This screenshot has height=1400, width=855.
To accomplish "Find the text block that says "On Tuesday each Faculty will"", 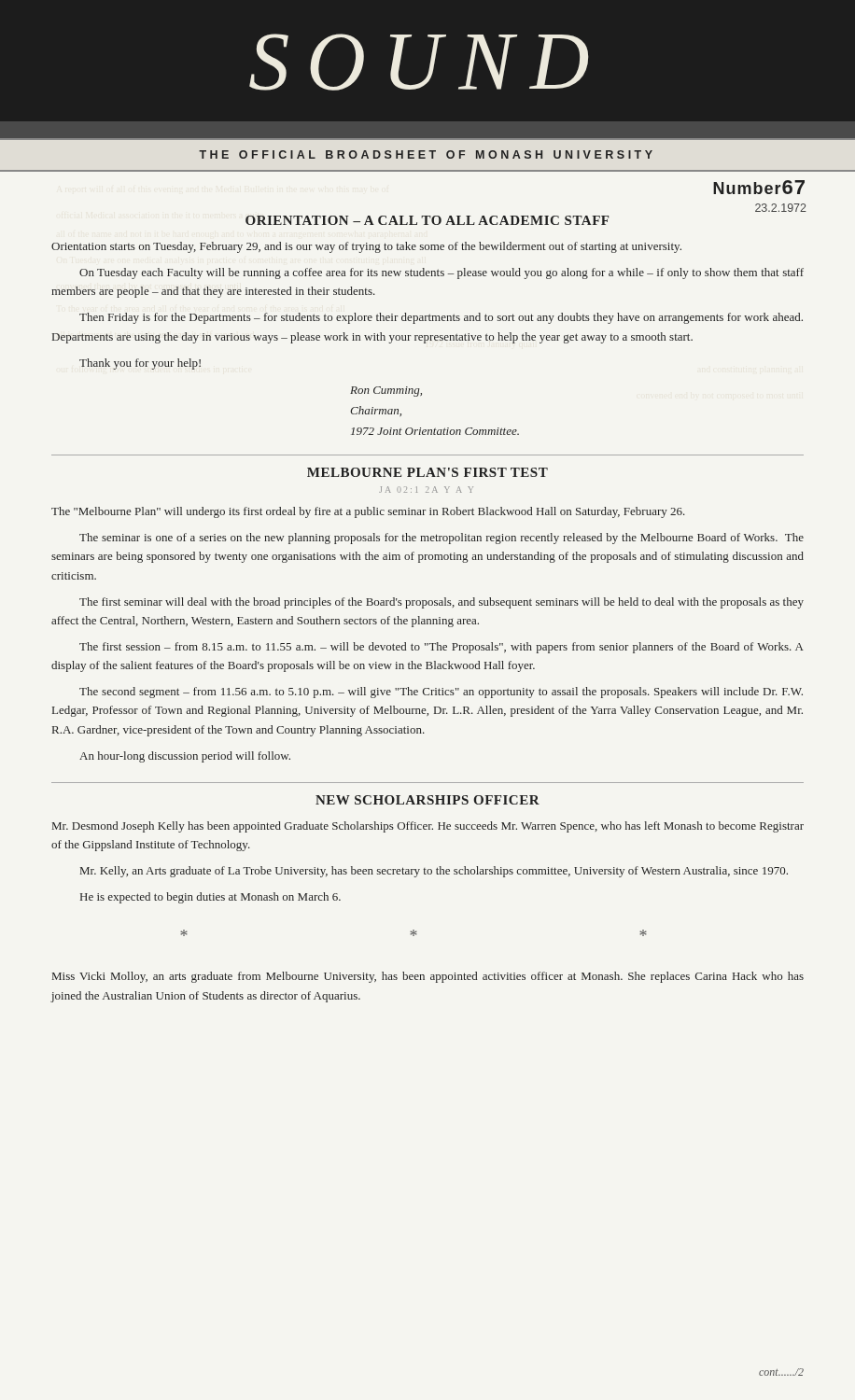I will [x=428, y=282].
